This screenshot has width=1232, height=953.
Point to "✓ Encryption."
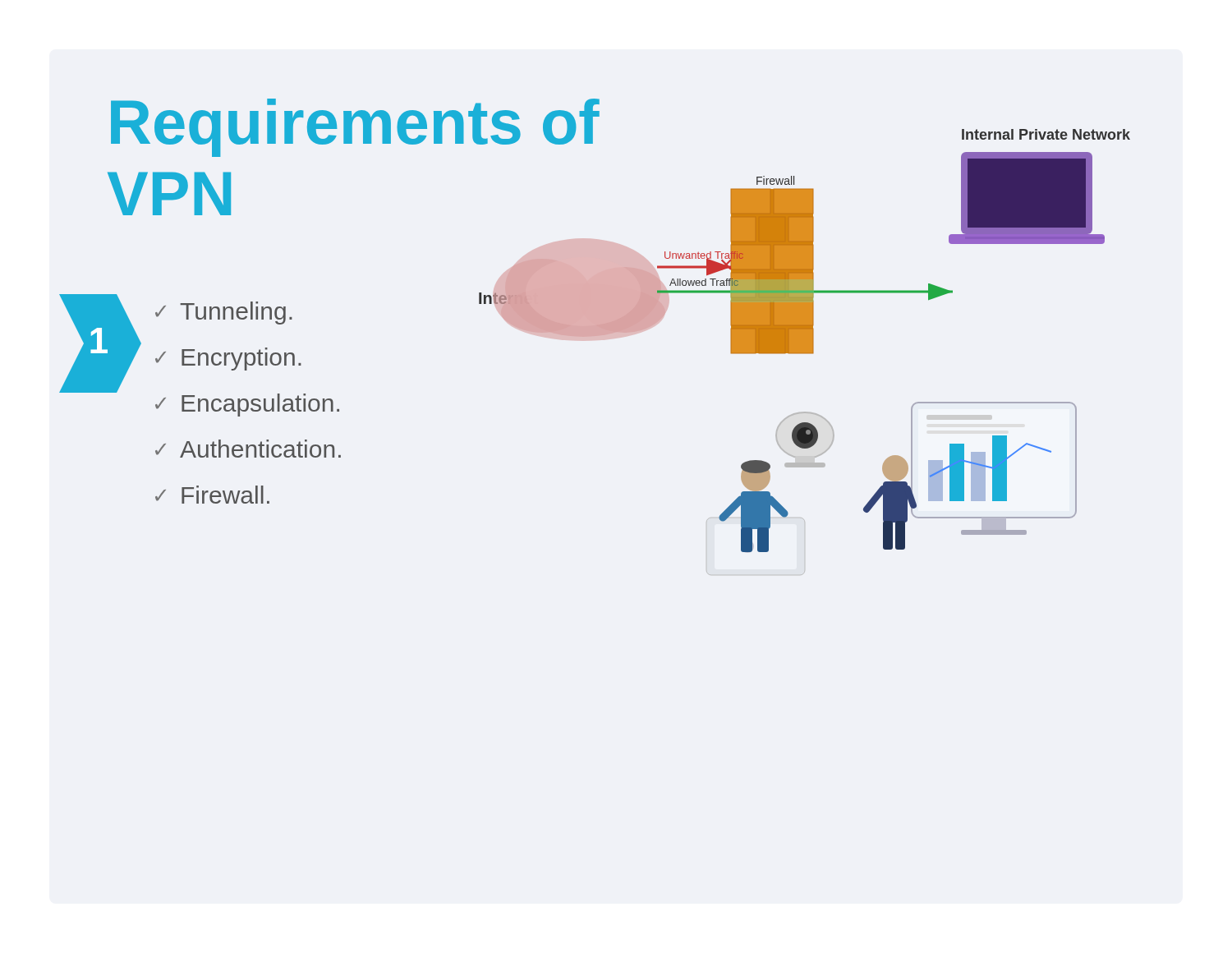[x=228, y=357]
